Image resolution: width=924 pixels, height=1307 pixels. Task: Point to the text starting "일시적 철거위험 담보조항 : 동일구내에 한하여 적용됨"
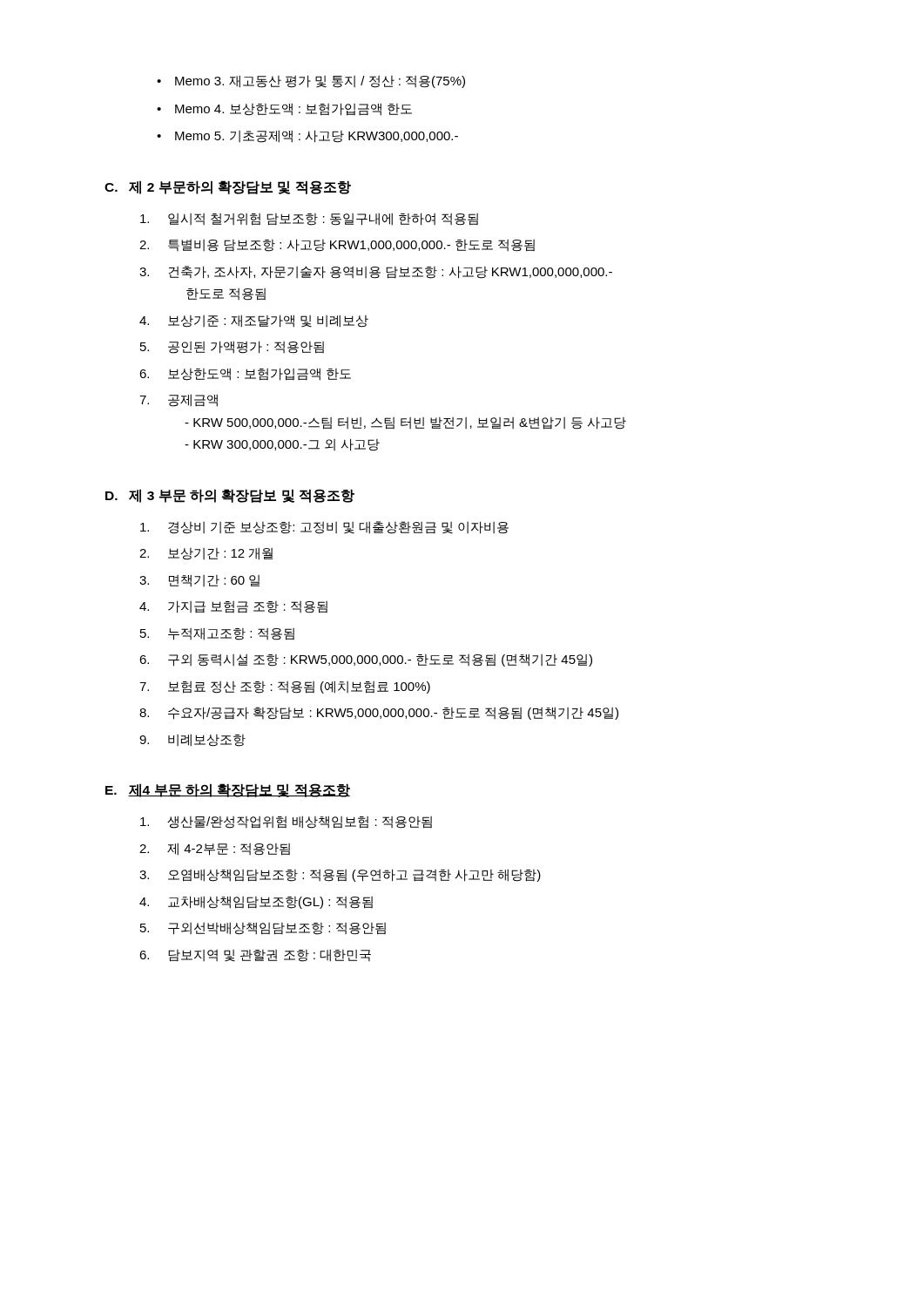[x=479, y=218]
